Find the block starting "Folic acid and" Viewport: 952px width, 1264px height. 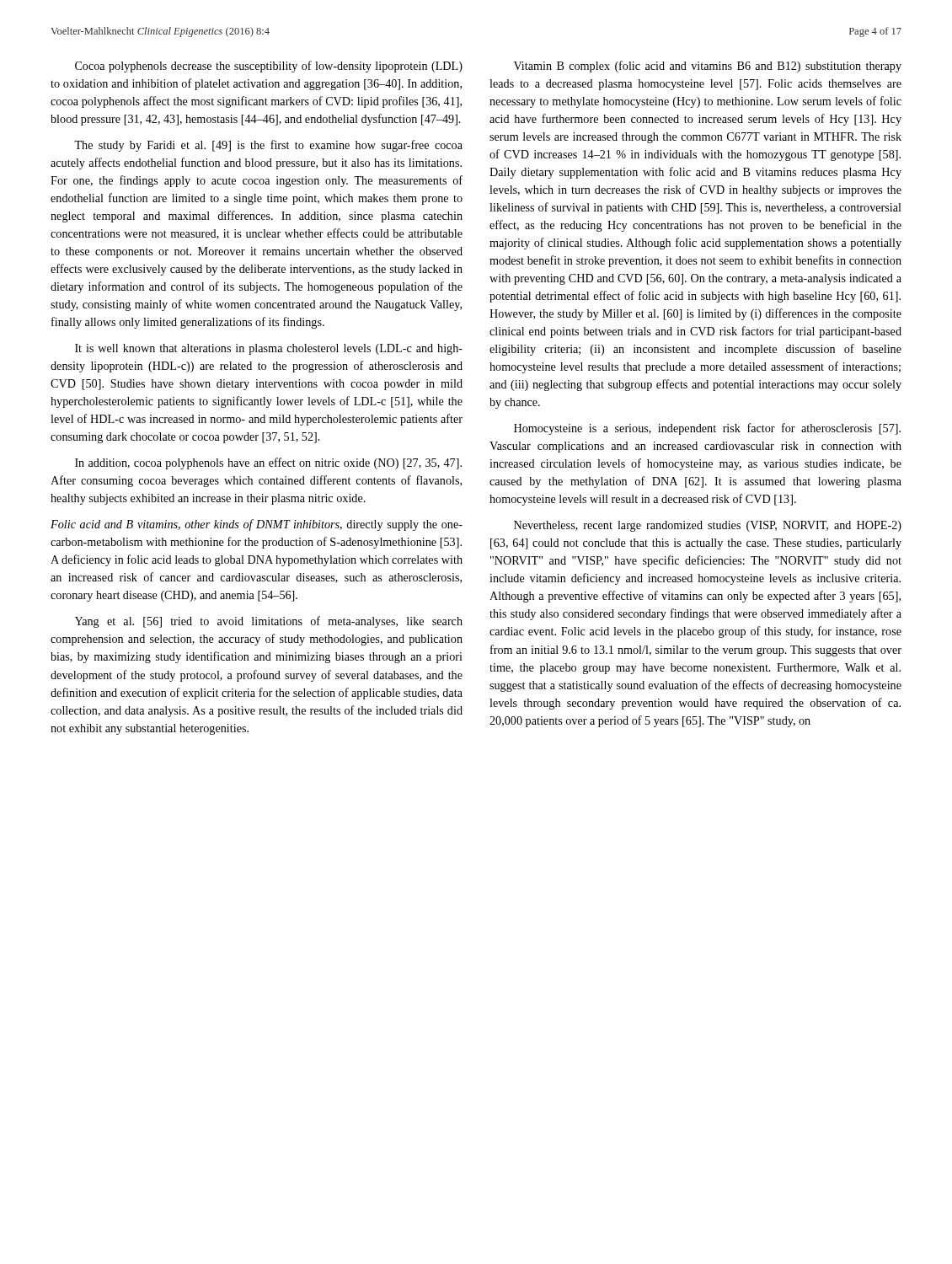pos(257,560)
